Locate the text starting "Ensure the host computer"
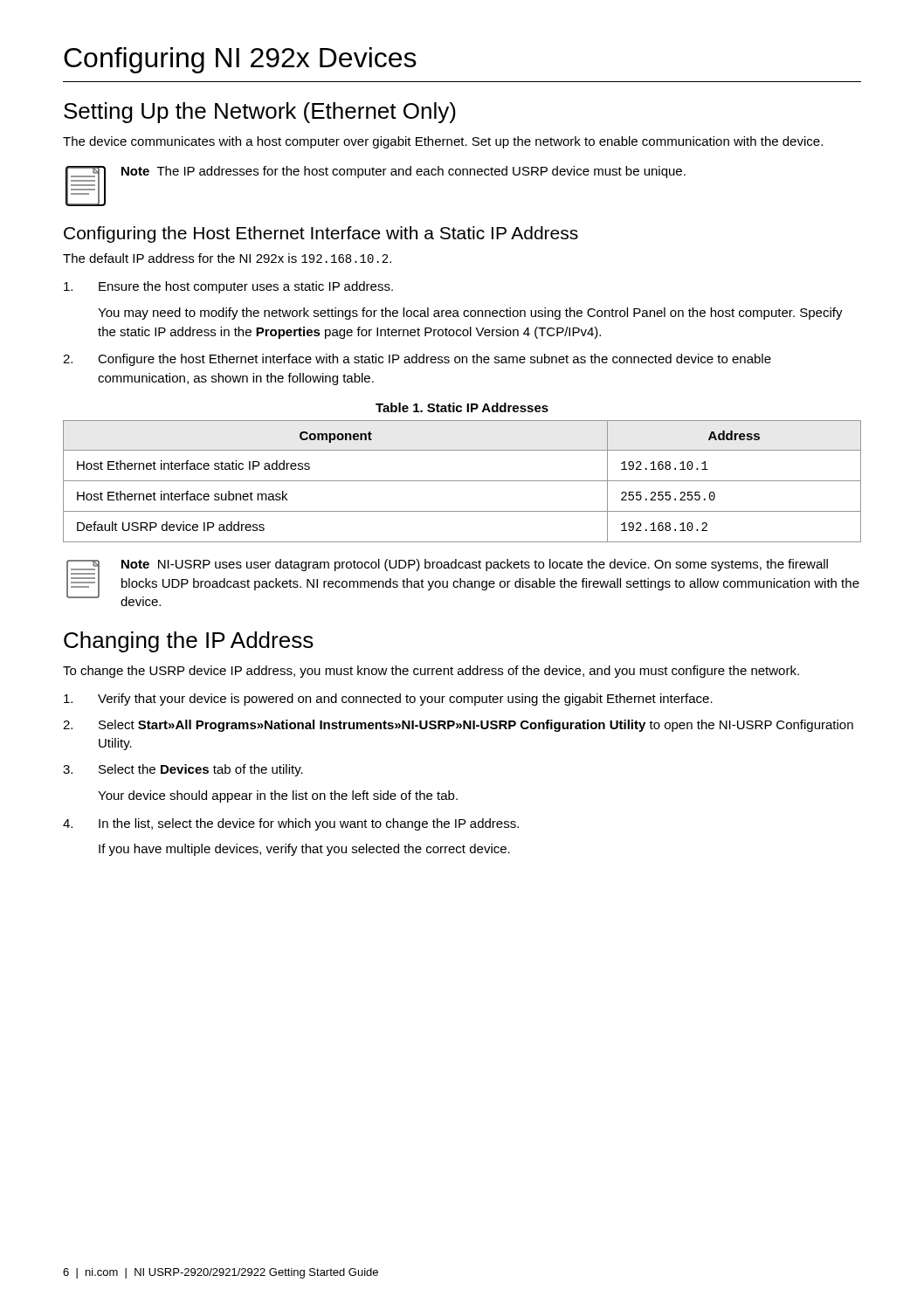The image size is (924, 1310). pos(228,287)
